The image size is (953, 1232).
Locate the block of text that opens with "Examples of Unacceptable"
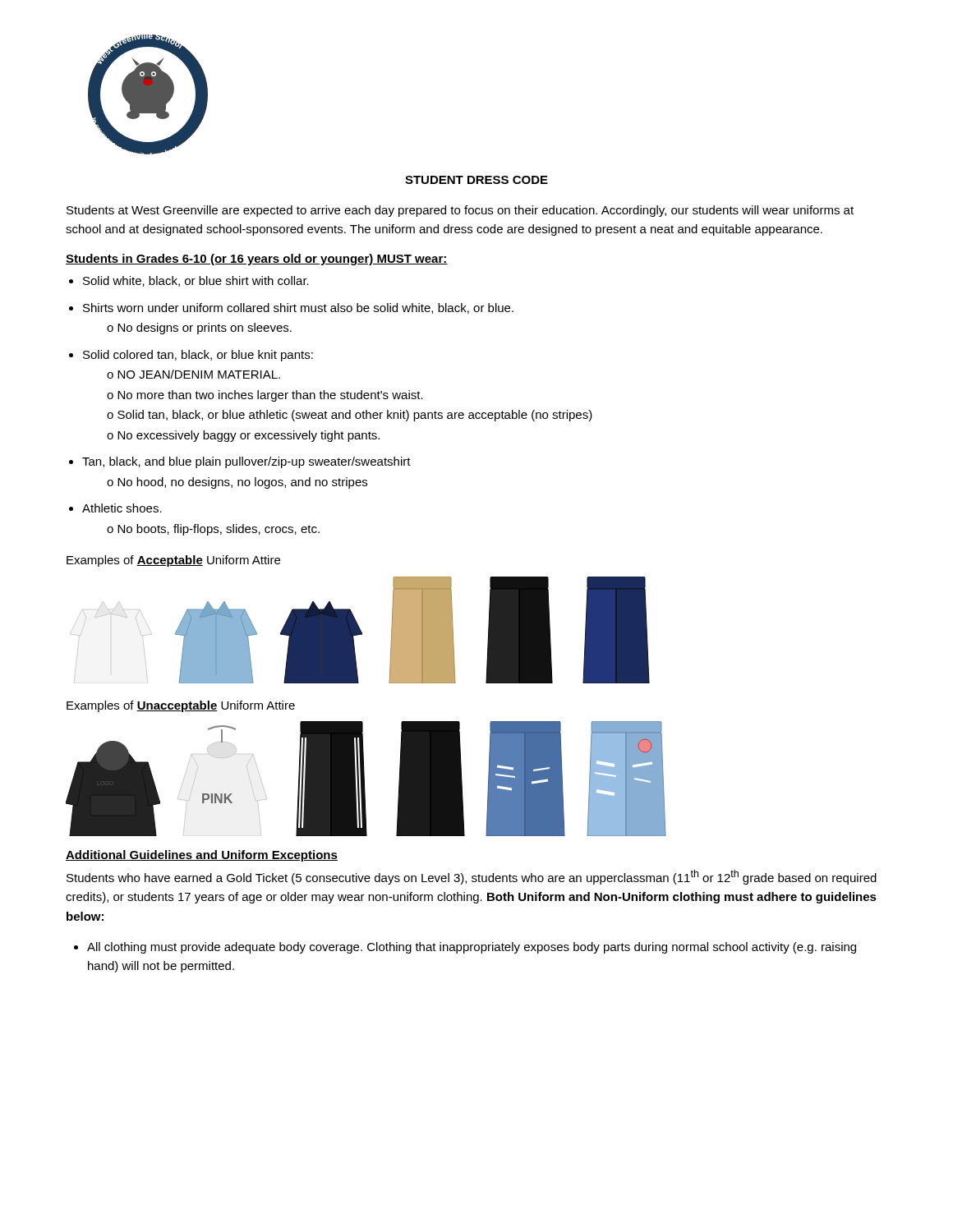point(180,705)
